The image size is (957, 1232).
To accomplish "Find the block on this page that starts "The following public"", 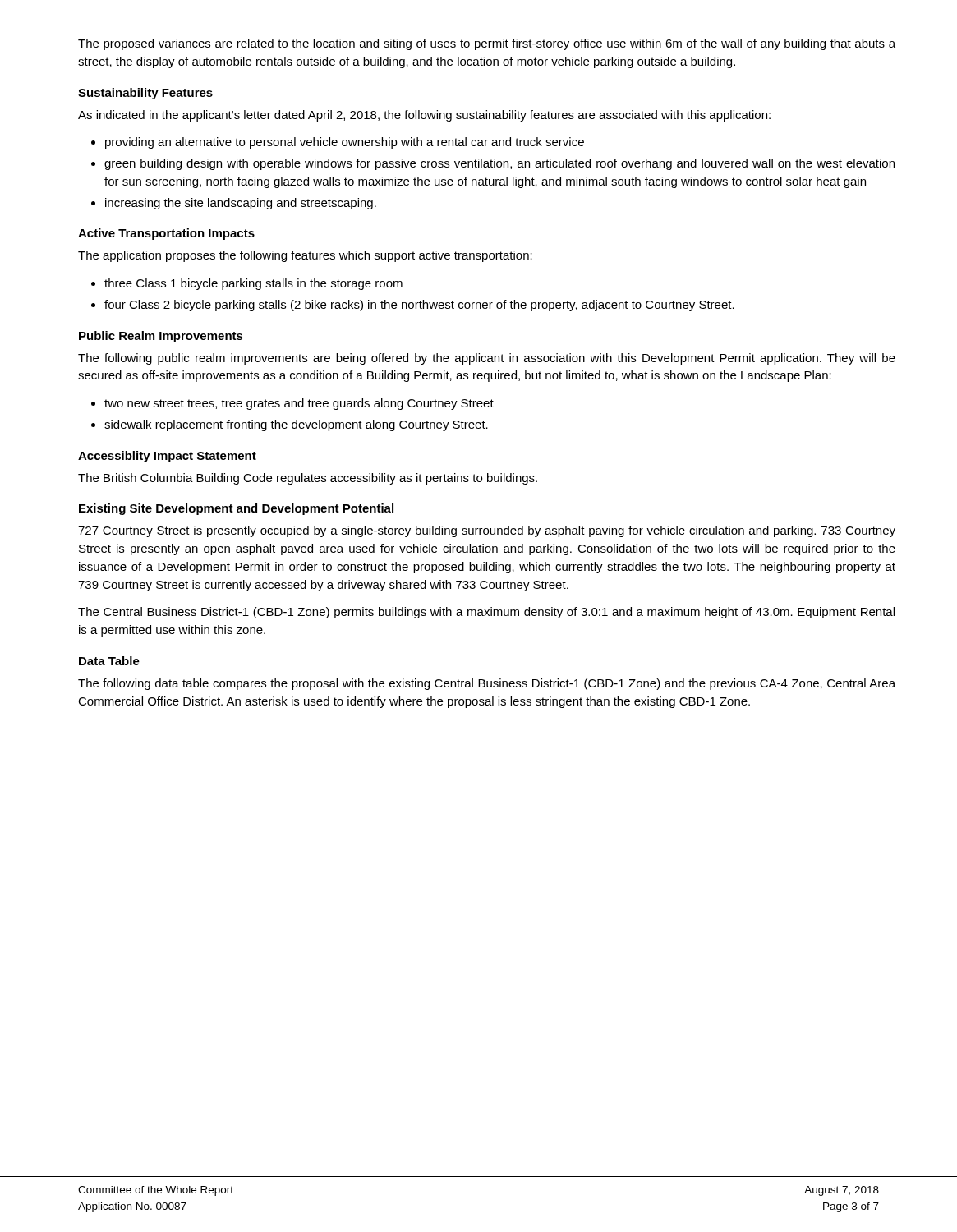I will tap(487, 366).
